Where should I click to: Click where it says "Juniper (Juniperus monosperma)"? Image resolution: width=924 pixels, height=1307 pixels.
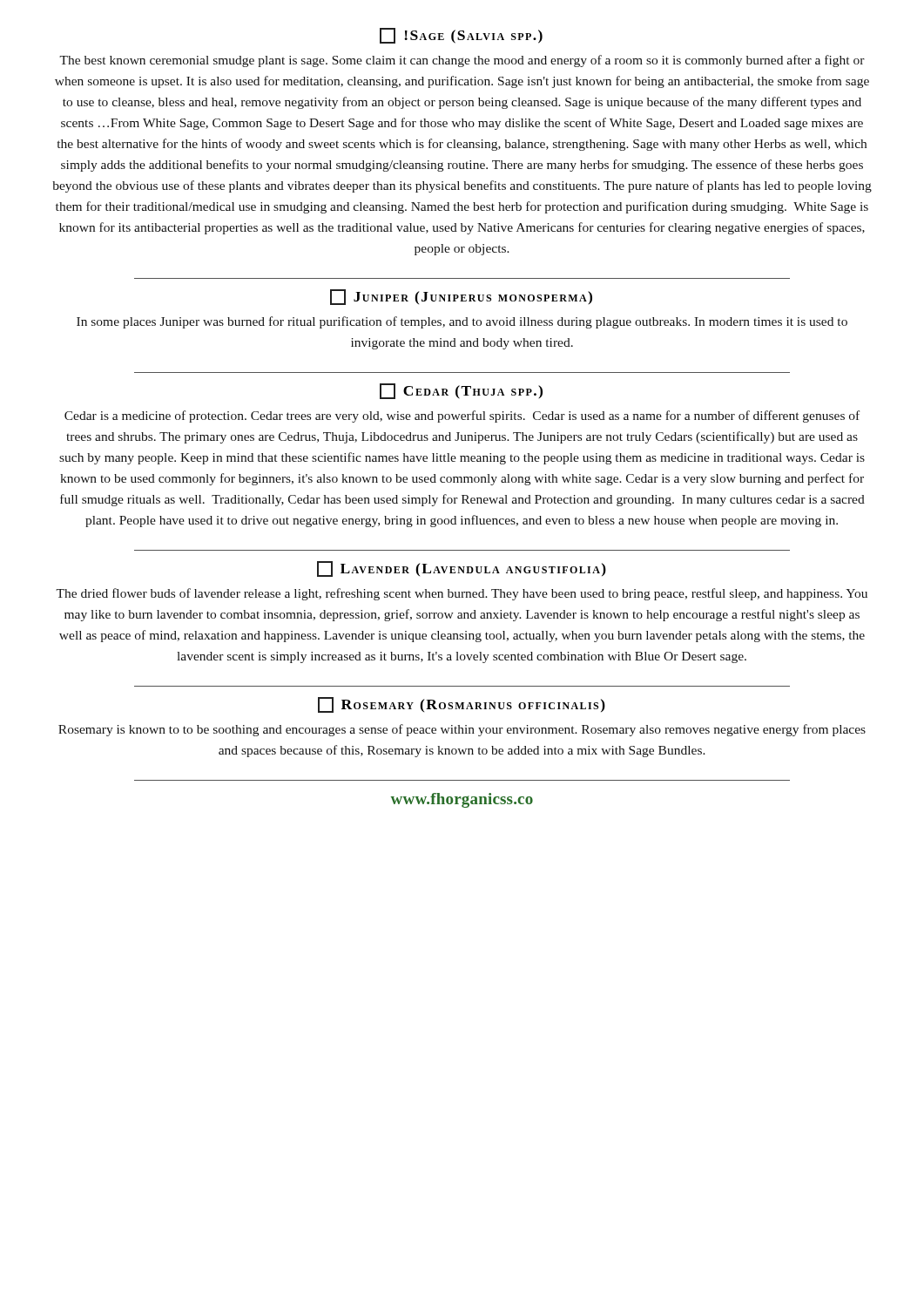point(462,297)
